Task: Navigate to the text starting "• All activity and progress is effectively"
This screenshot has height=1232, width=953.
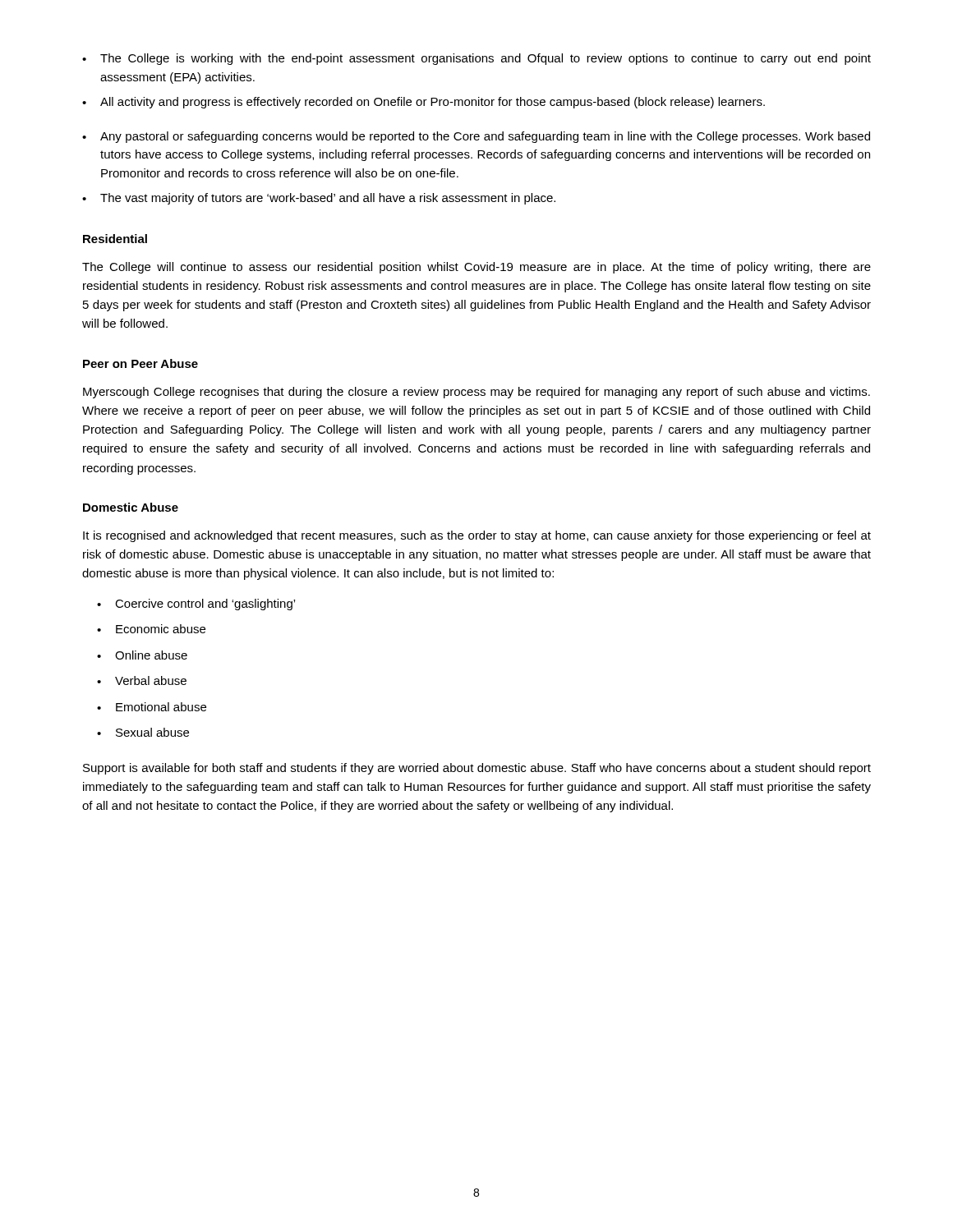Action: point(476,102)
